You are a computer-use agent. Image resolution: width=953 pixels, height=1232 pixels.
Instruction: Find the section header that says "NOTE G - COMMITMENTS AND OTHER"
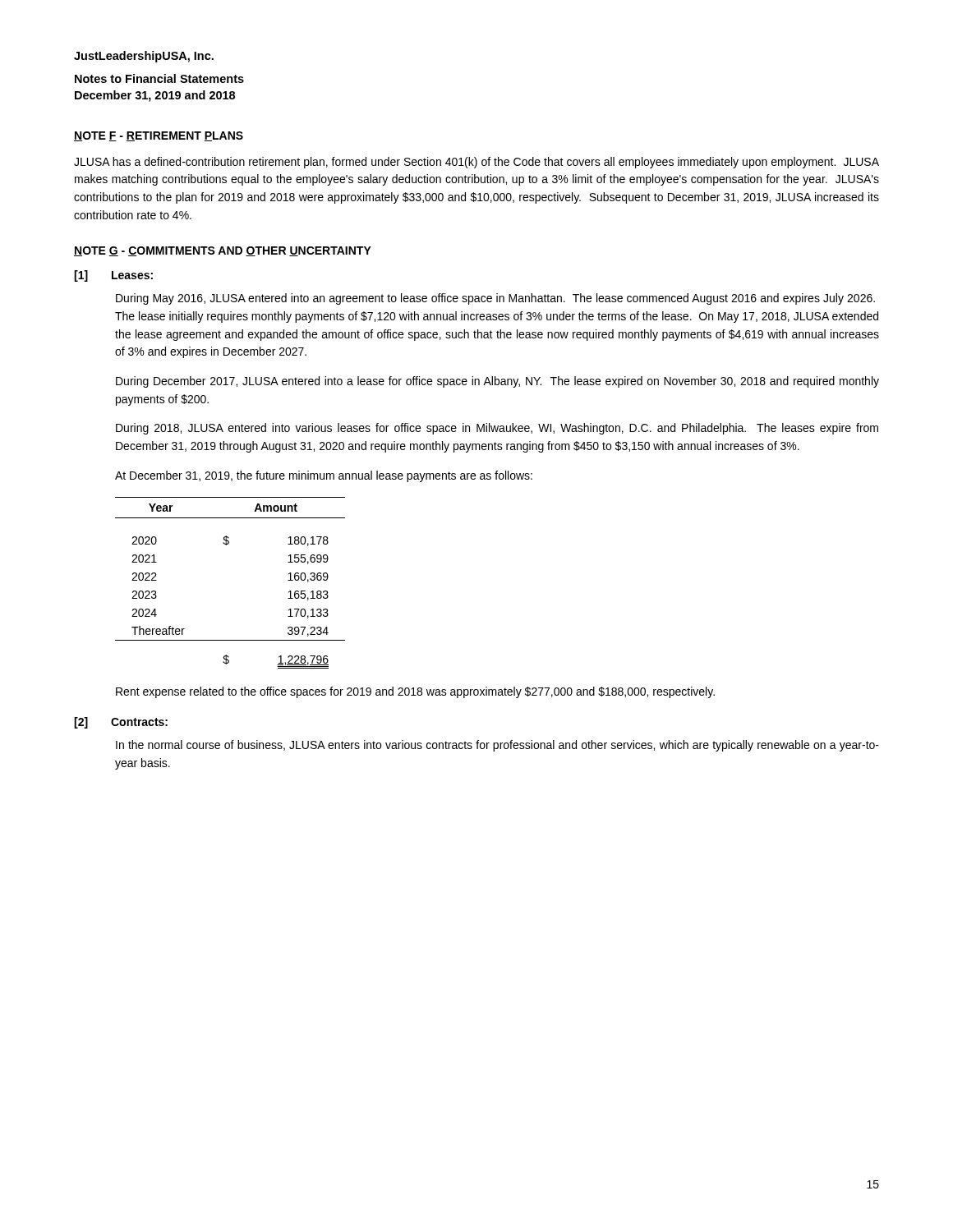(223, 251)
